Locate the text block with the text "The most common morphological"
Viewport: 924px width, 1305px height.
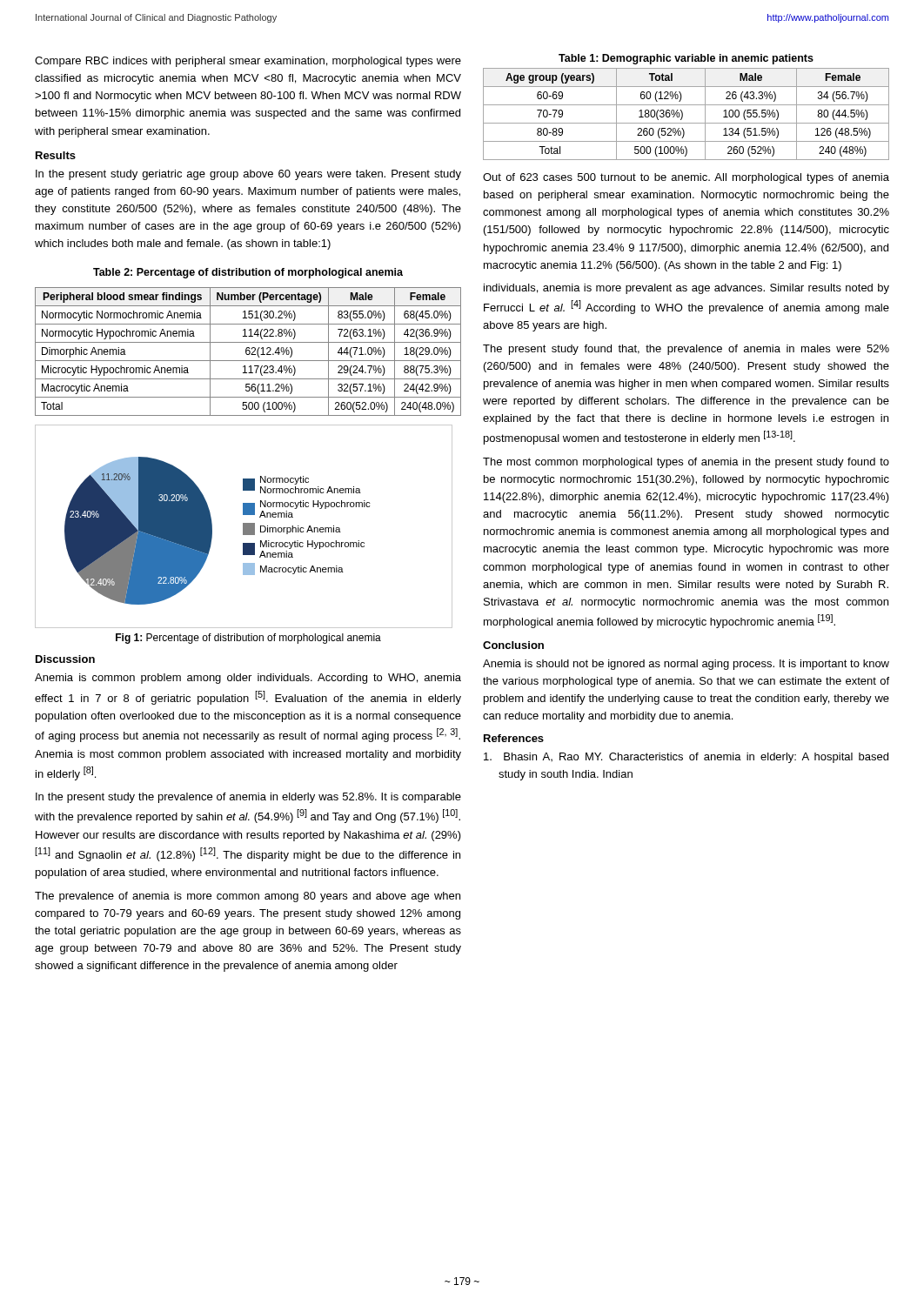[686, 542]
